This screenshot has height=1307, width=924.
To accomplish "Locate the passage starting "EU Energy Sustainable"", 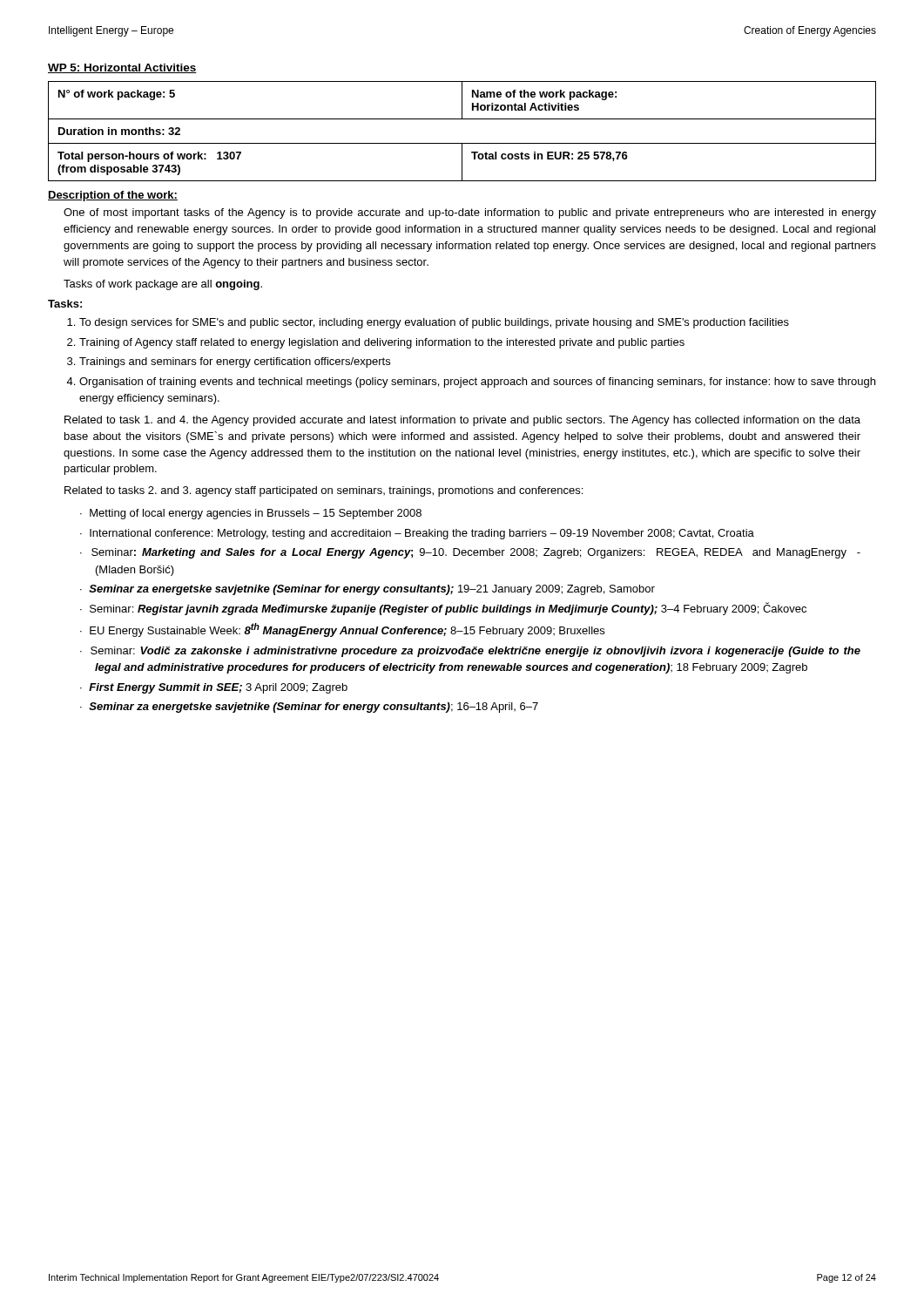I will tap(347, 629).
